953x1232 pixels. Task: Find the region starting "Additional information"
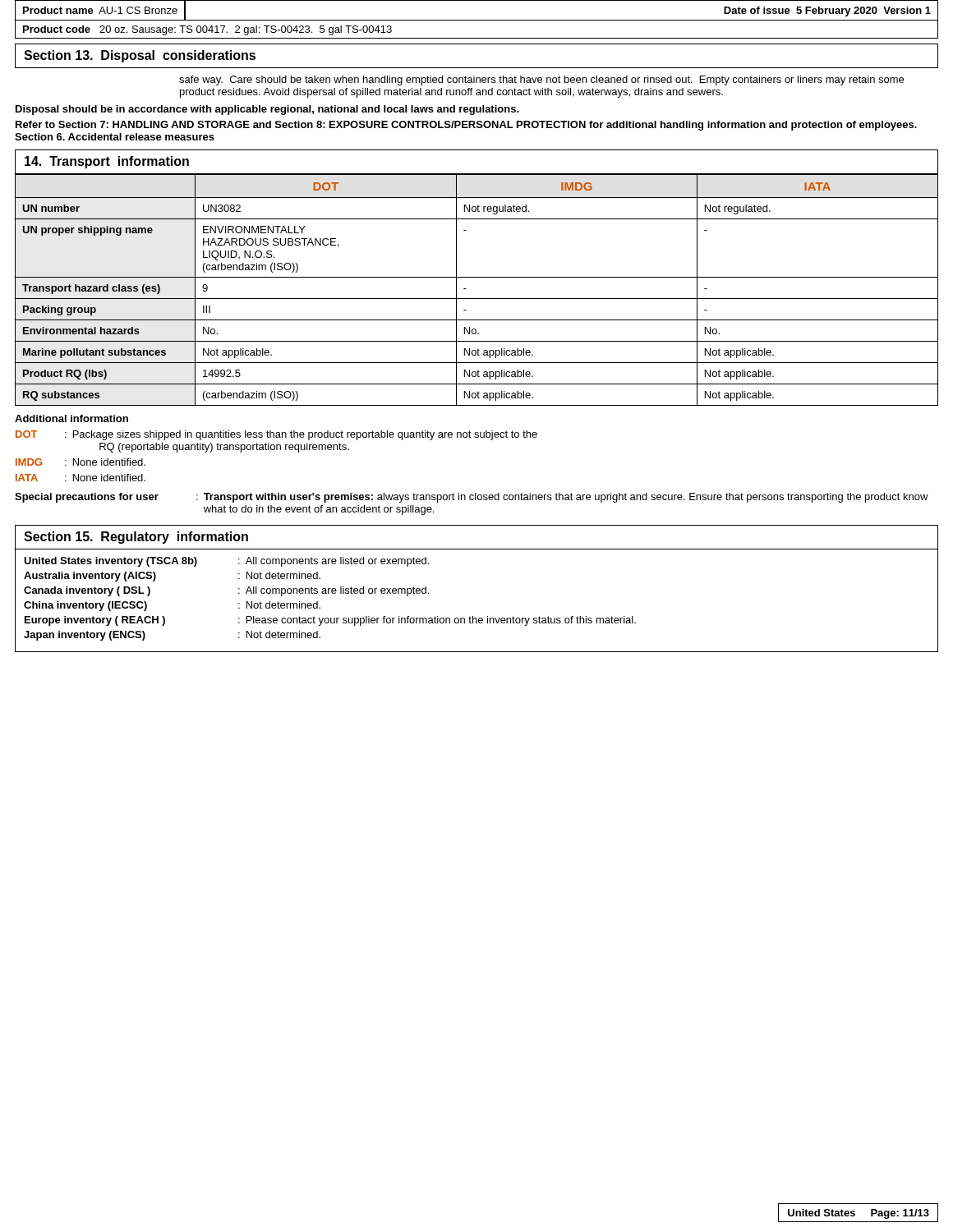coord(72,419)
